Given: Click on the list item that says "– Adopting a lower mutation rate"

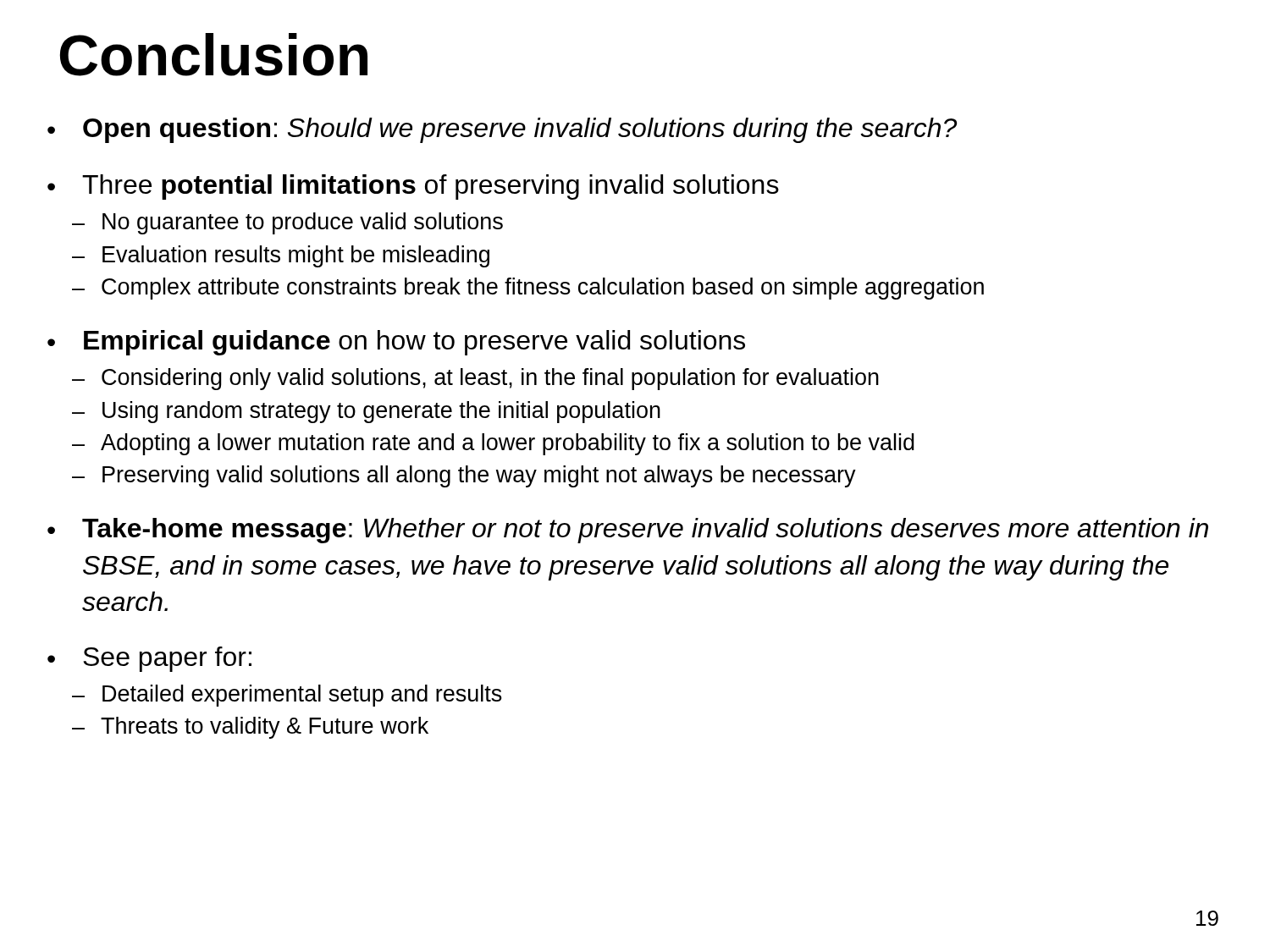Looking at the screenshot, I should 646,443.
